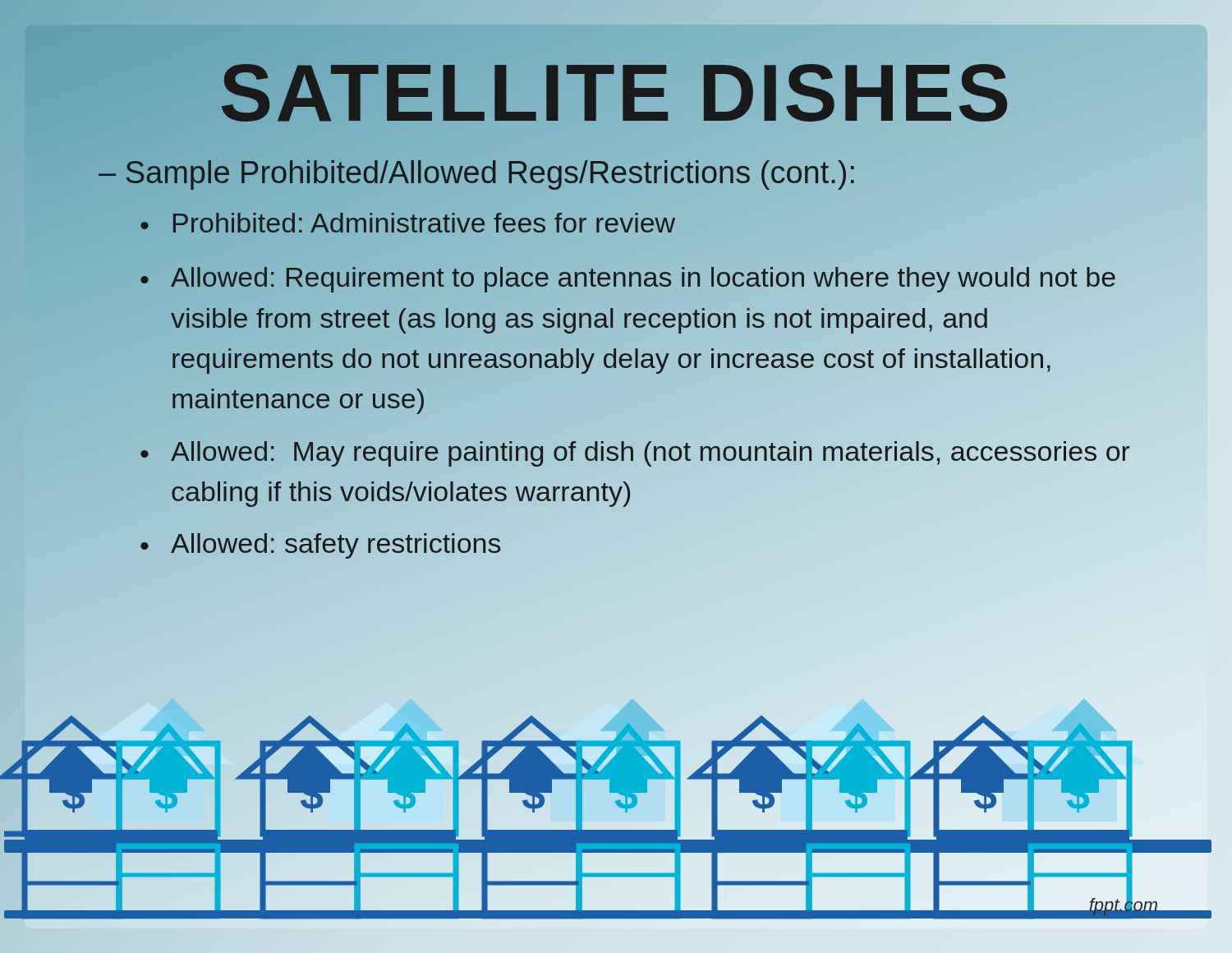Locate the list item that reads "• Allowed: May"
The height and width of the screenshot is (953, 1232).
(649, 472)
